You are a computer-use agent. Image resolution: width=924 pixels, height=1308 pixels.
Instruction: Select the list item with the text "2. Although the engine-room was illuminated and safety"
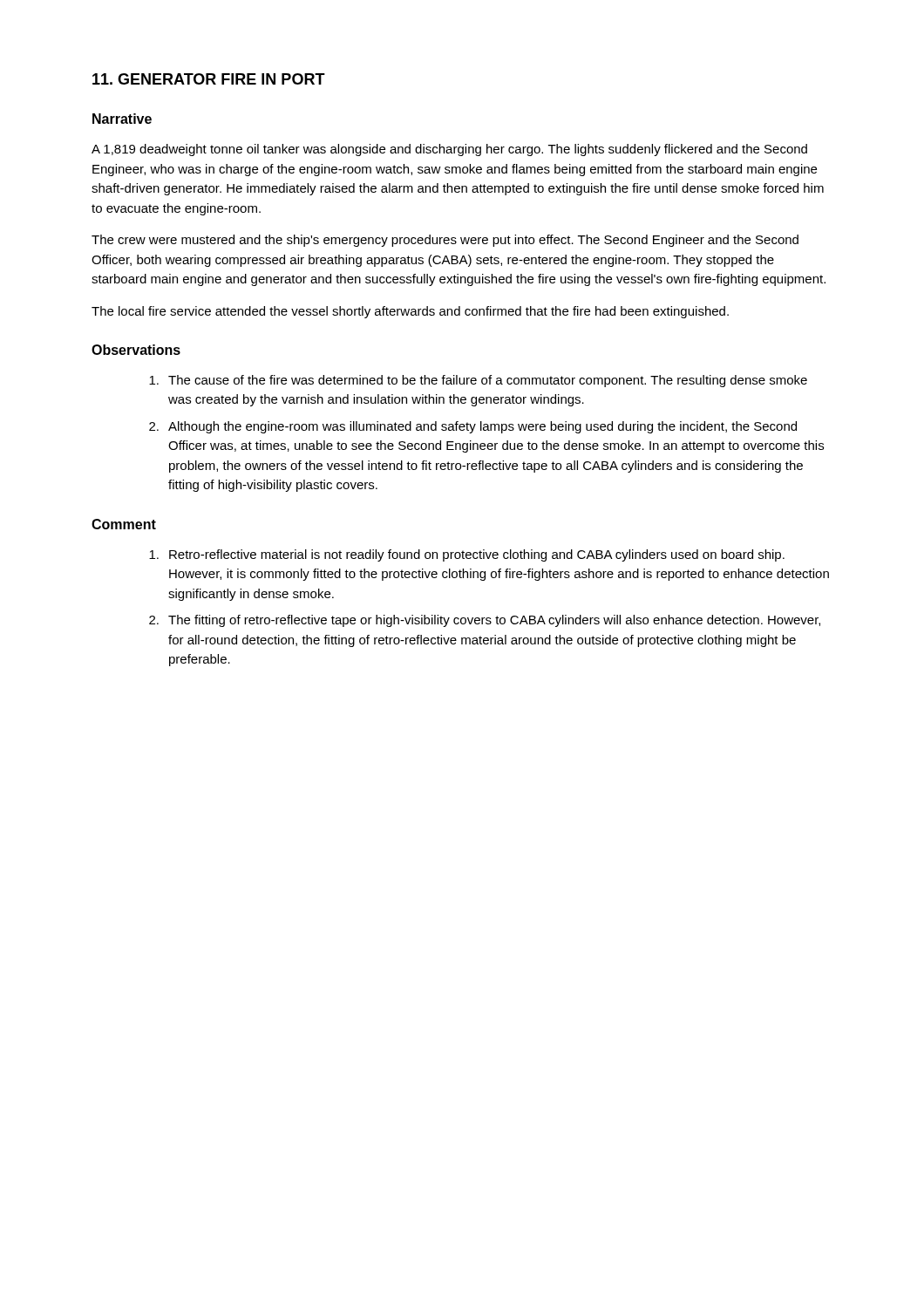tap(479, 456)
